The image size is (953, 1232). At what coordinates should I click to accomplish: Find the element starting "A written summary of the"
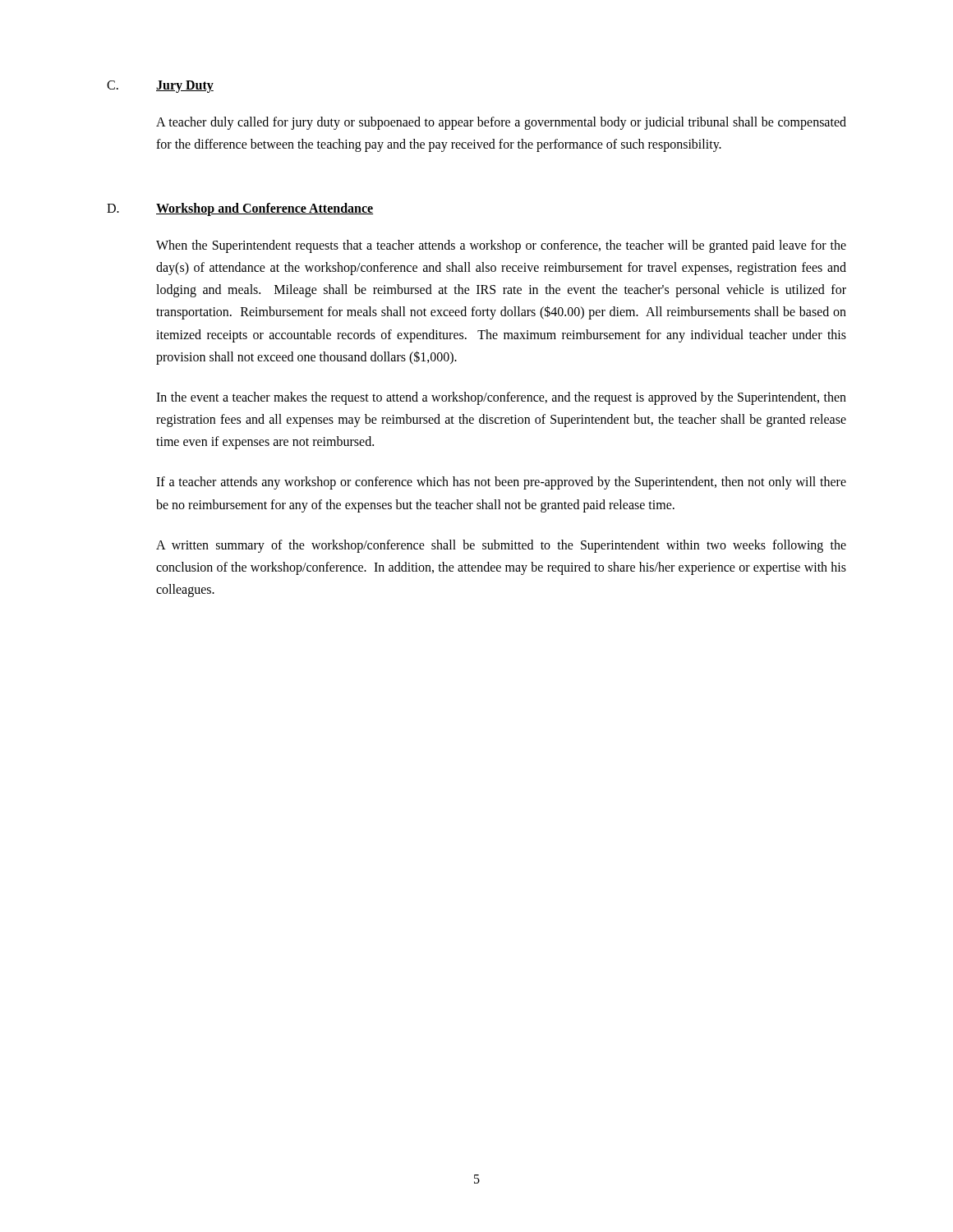pos(501,567)
